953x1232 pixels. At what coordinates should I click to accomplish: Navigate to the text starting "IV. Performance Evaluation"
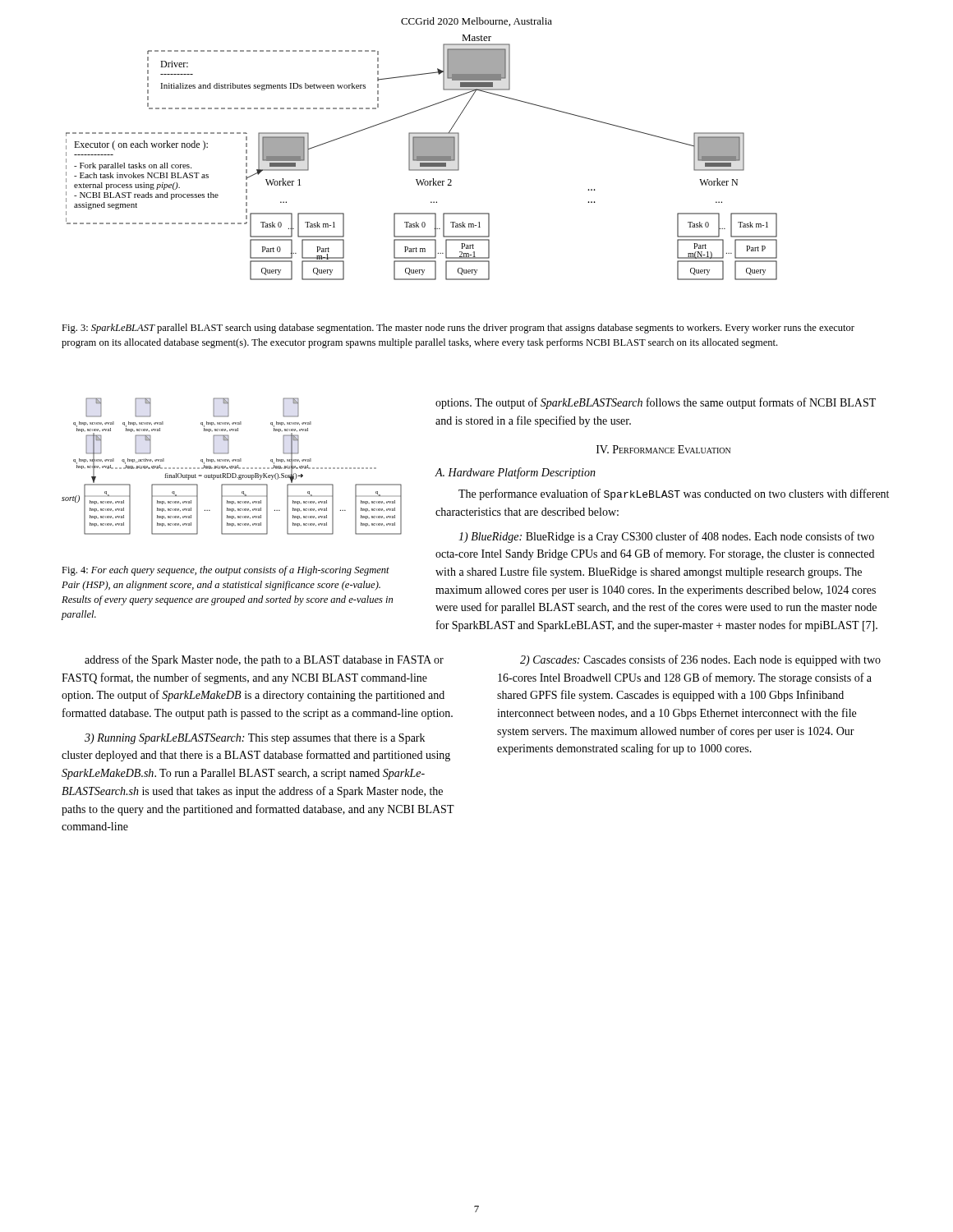(x=663, y=450)
